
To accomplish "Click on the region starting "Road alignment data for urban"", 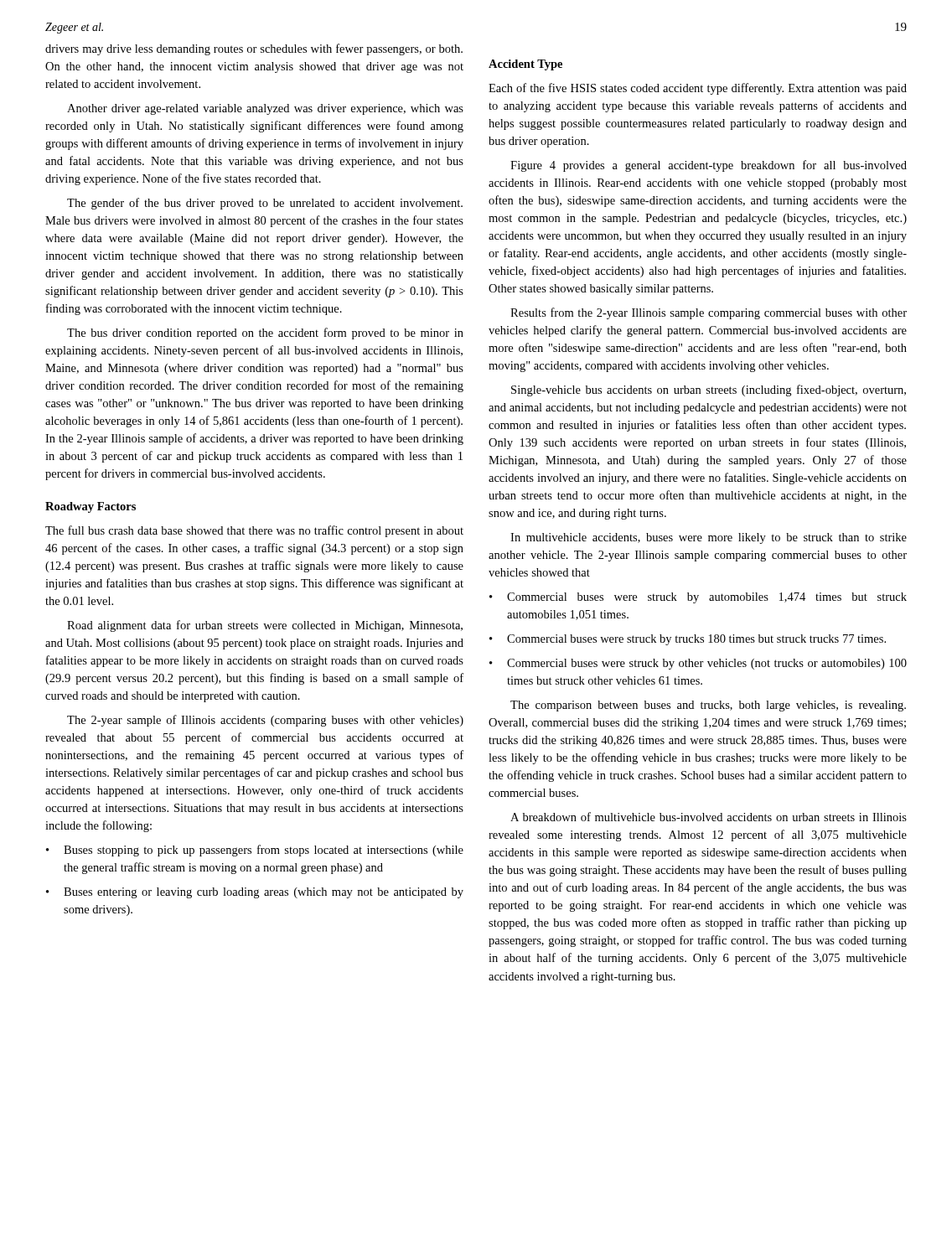I will 254,661.
